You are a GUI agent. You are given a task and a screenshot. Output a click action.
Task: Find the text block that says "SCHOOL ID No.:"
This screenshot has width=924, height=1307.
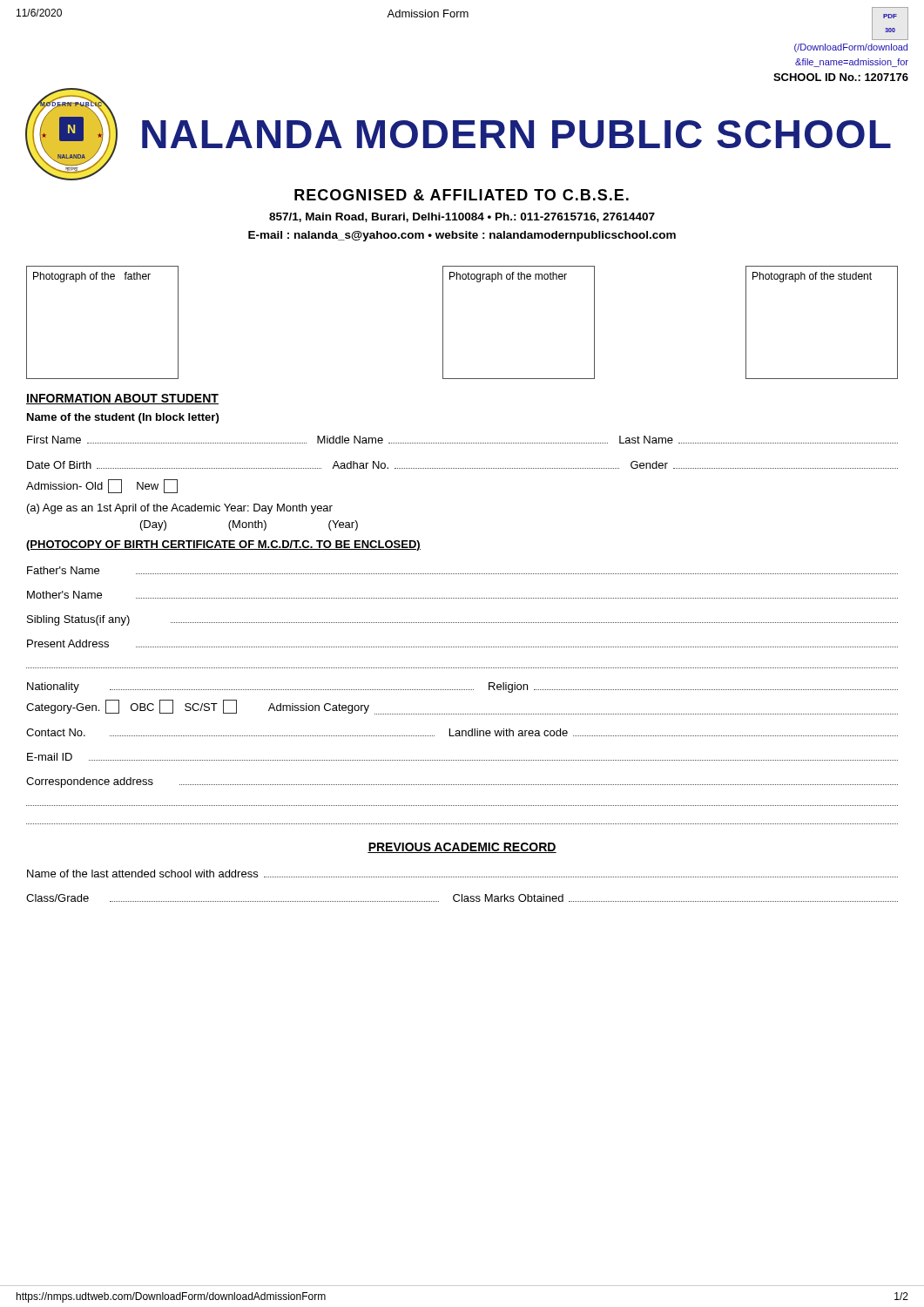[x=841, y=77]
